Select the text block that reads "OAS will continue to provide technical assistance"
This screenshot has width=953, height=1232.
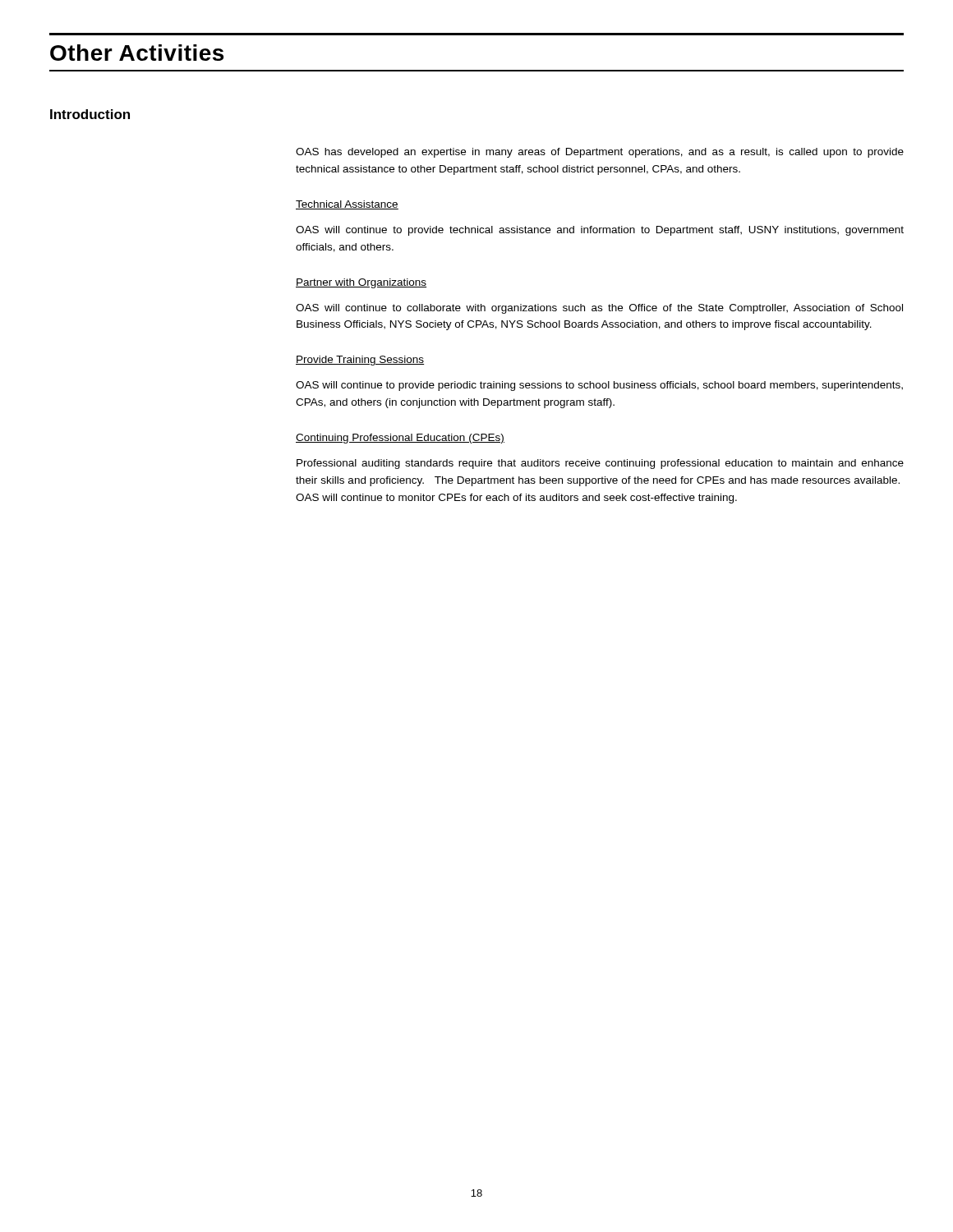click(600, 238)
